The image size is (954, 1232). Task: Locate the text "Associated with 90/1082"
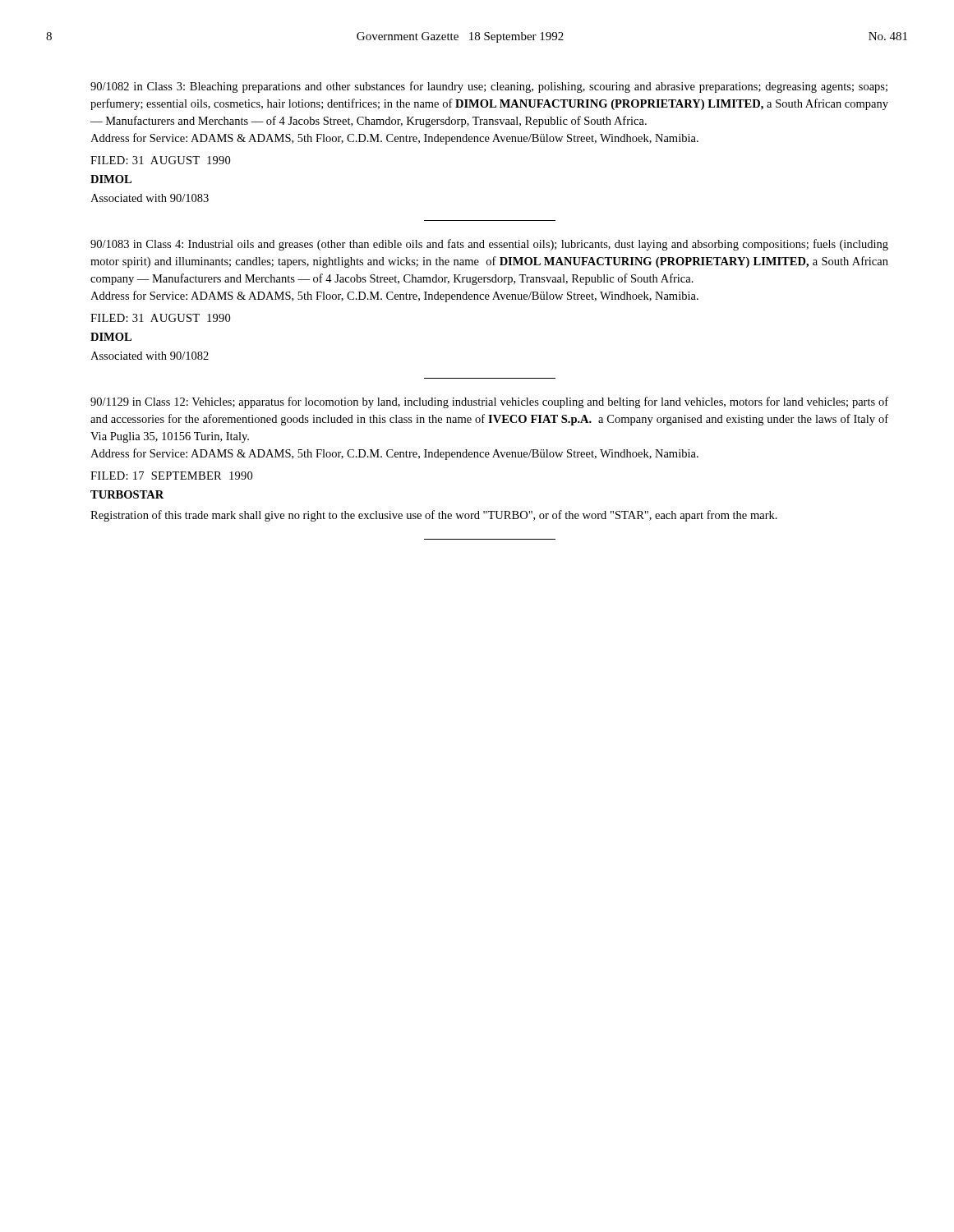click(150, 355)
